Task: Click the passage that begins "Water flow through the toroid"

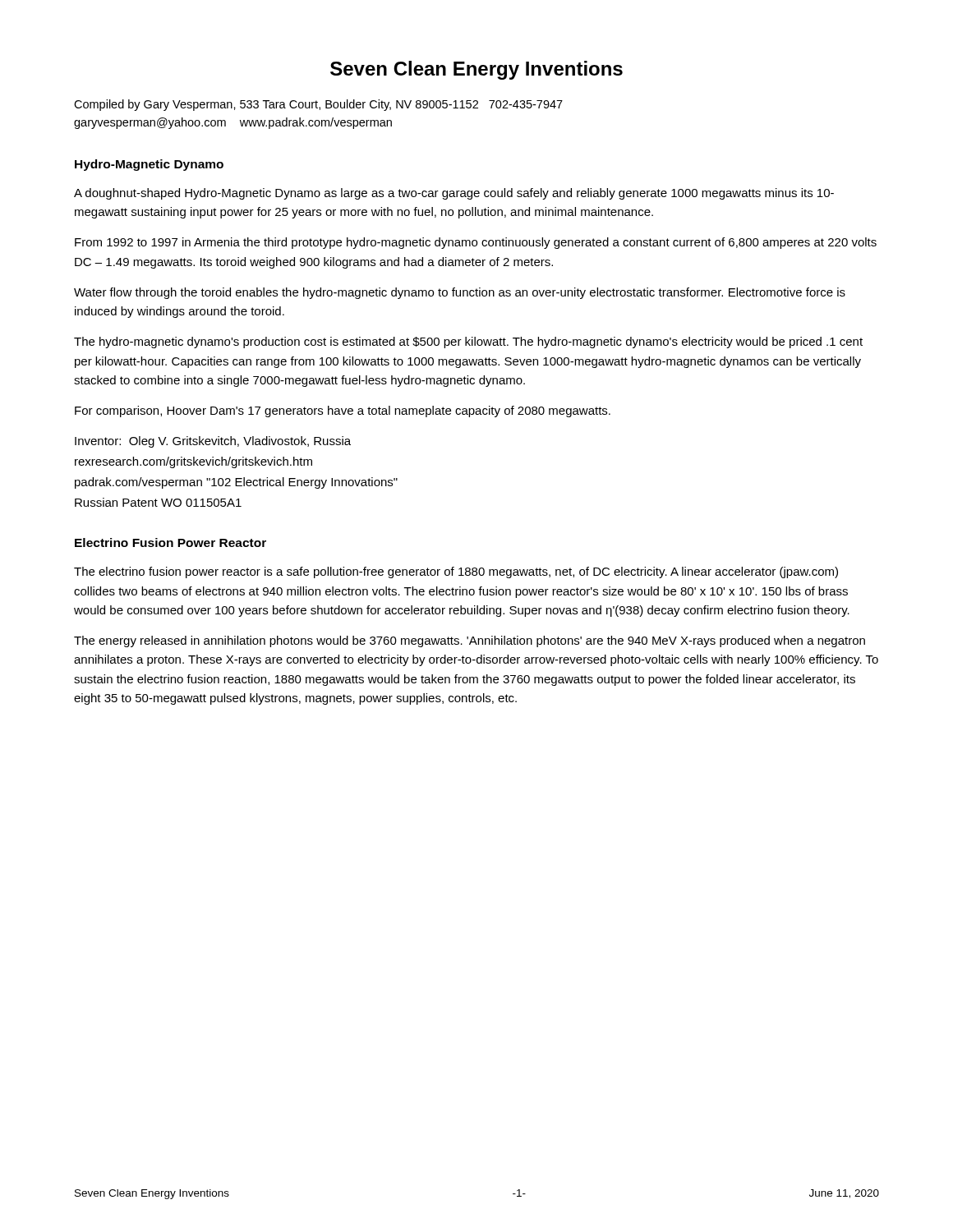Action: click(x=460, y=301)
